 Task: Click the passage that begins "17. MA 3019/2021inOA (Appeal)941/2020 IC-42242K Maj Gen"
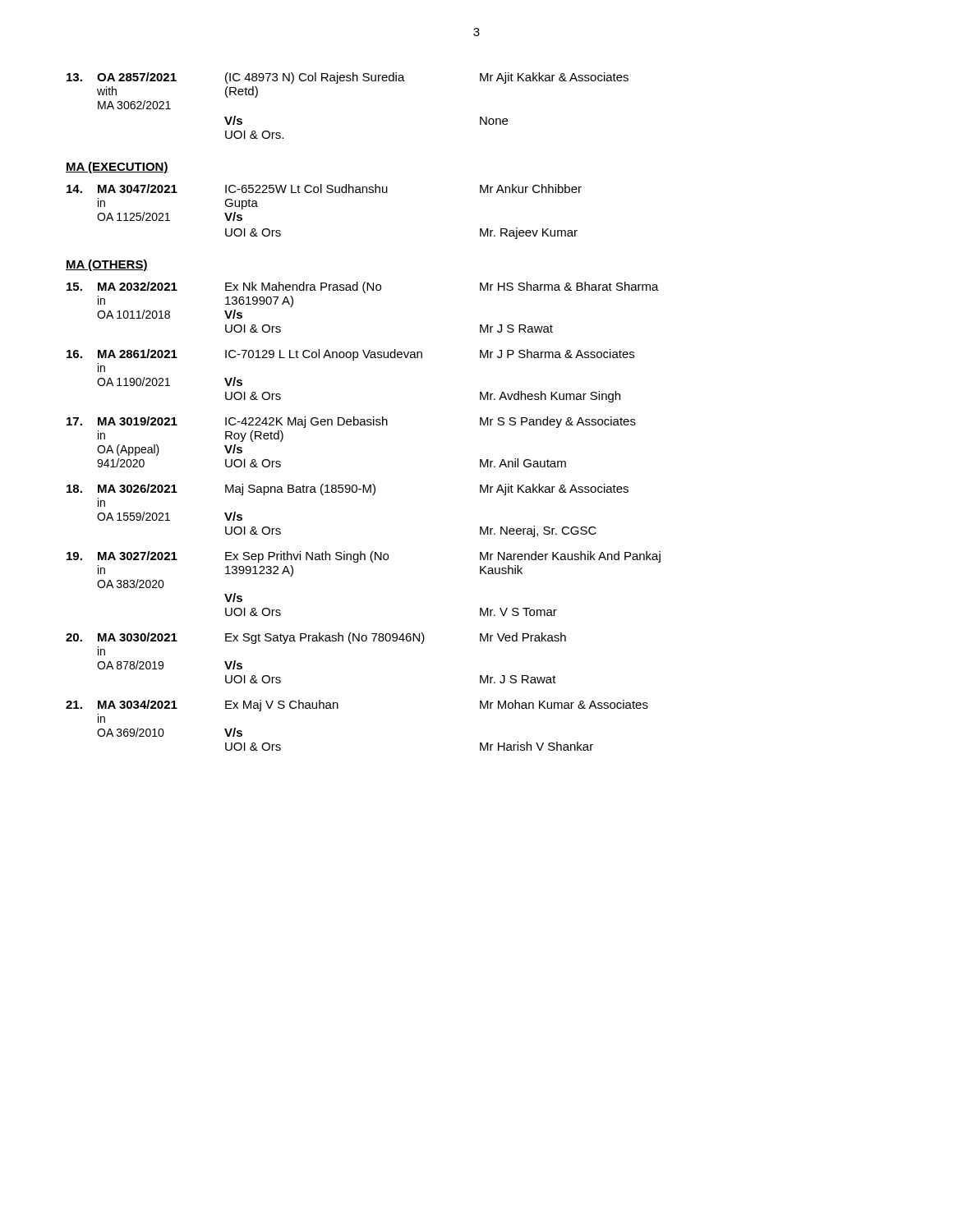click(x=351, y=422)
